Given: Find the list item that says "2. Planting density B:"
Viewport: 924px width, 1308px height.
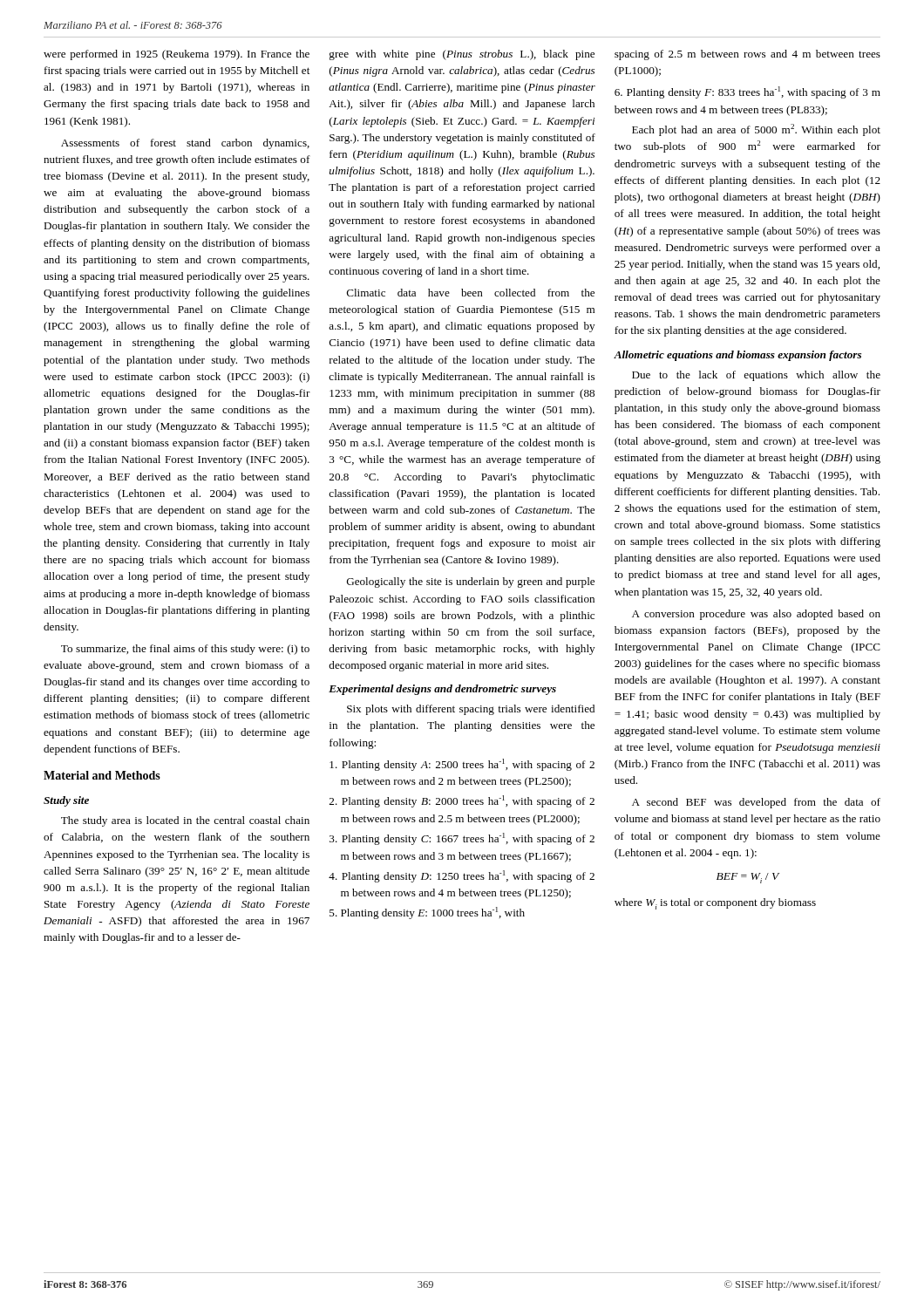Looking at the screenshot, I should pos(462,809).
